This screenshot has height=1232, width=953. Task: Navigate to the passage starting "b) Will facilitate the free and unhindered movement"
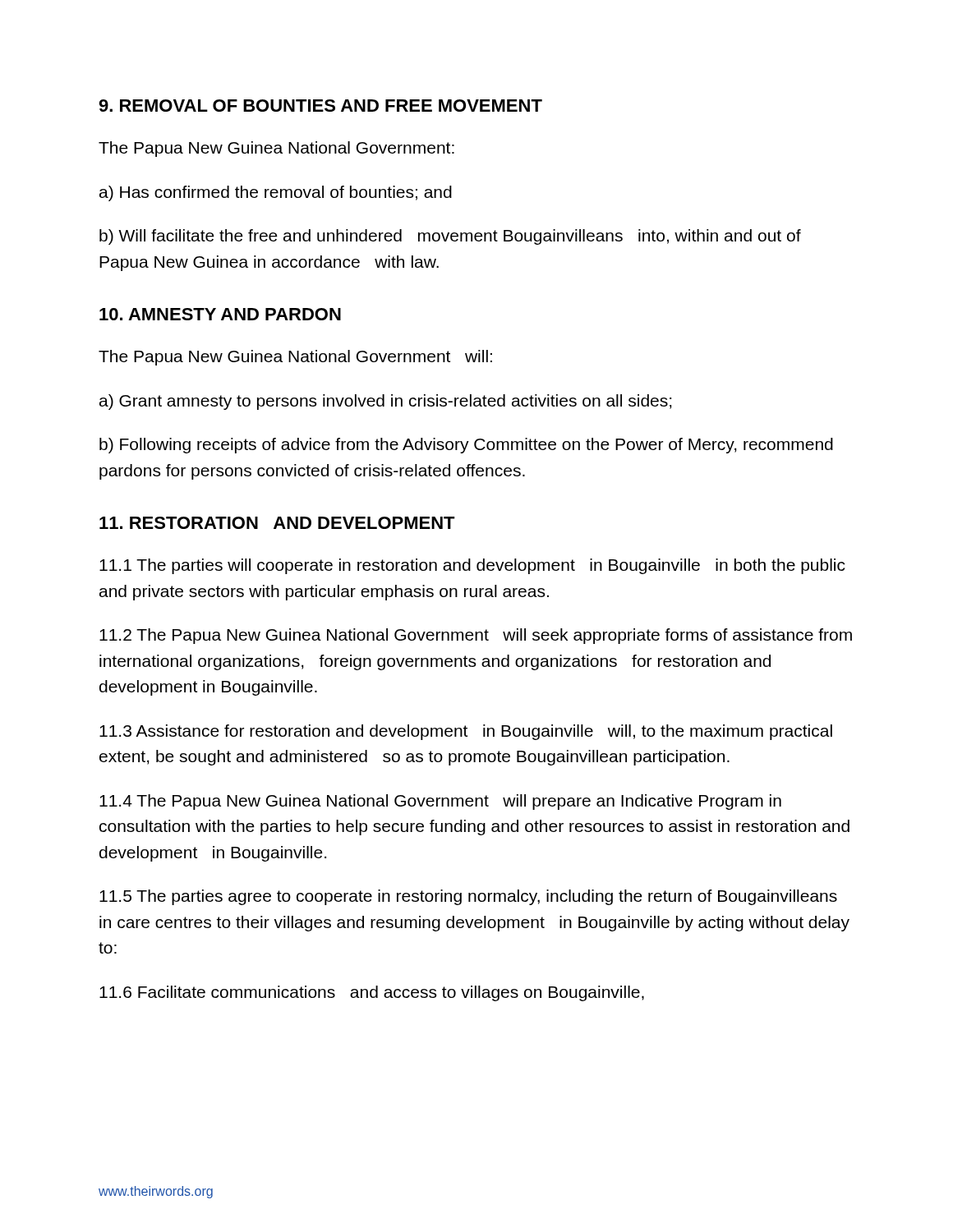[x=450, y=248]
